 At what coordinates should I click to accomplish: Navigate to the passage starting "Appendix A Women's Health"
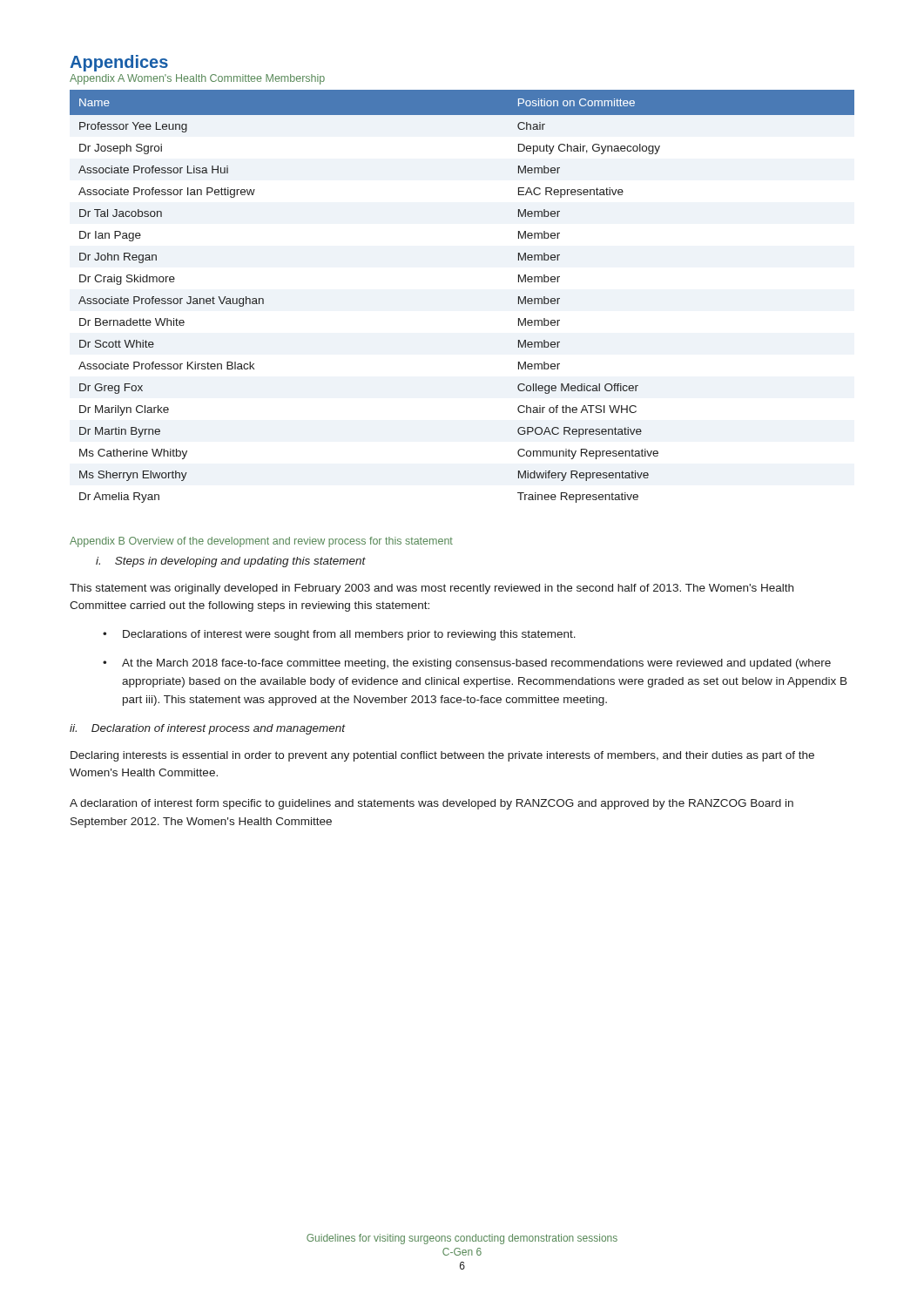[197, 78]
